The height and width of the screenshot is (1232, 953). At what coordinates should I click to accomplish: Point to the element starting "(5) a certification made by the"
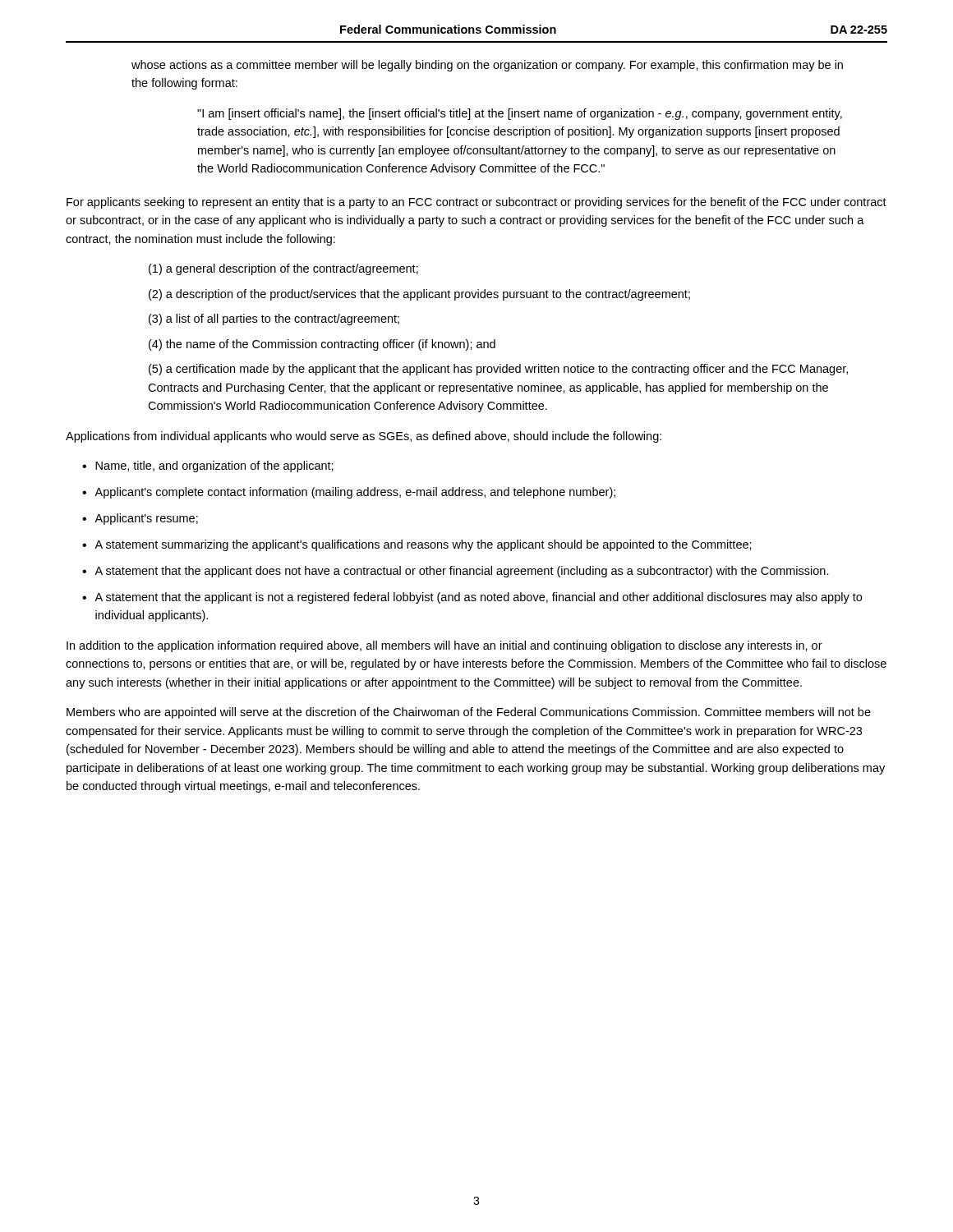[x=498, y=387]
